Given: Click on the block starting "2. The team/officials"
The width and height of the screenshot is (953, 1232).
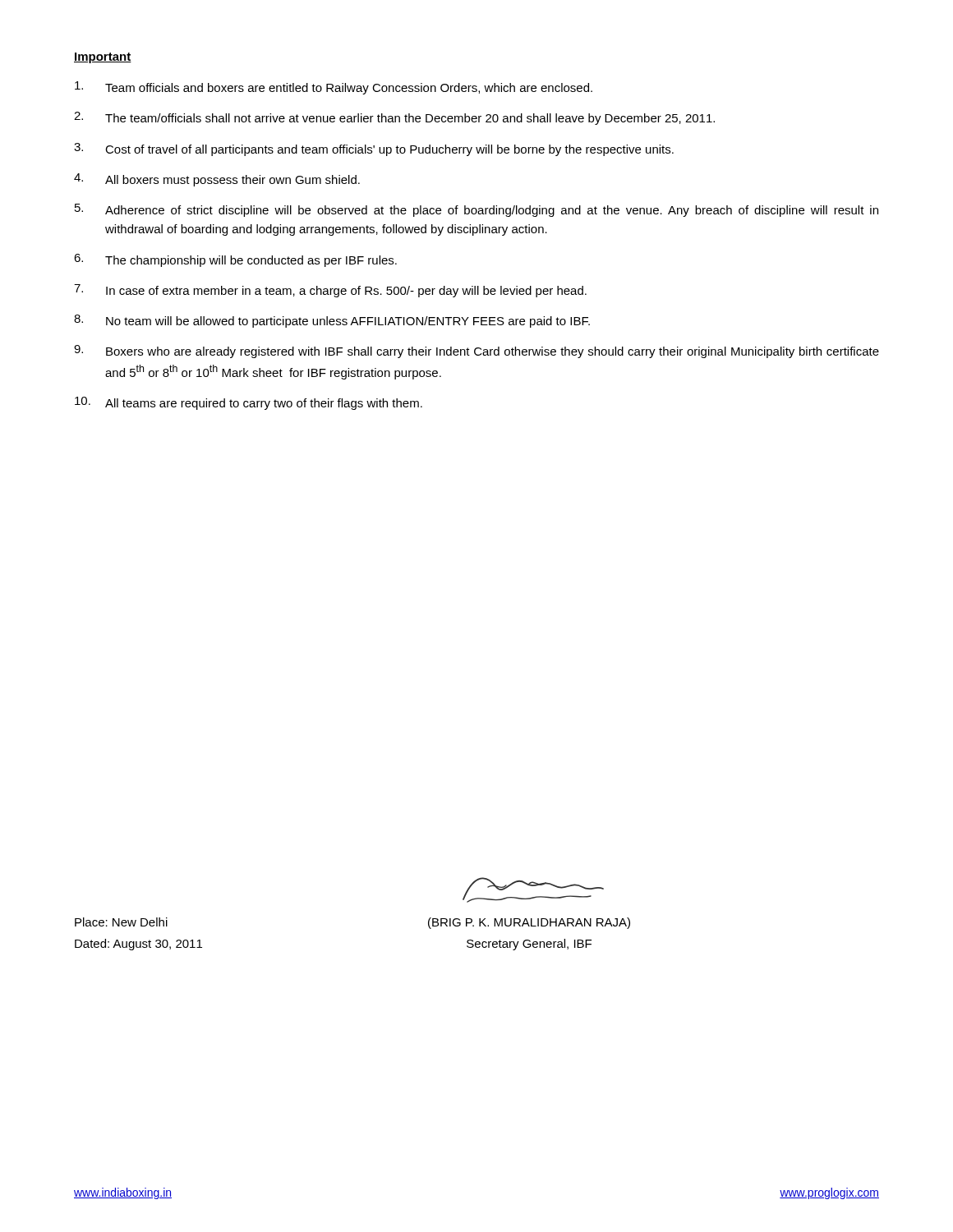Looking at the screenshot, I should click(476, 118).
